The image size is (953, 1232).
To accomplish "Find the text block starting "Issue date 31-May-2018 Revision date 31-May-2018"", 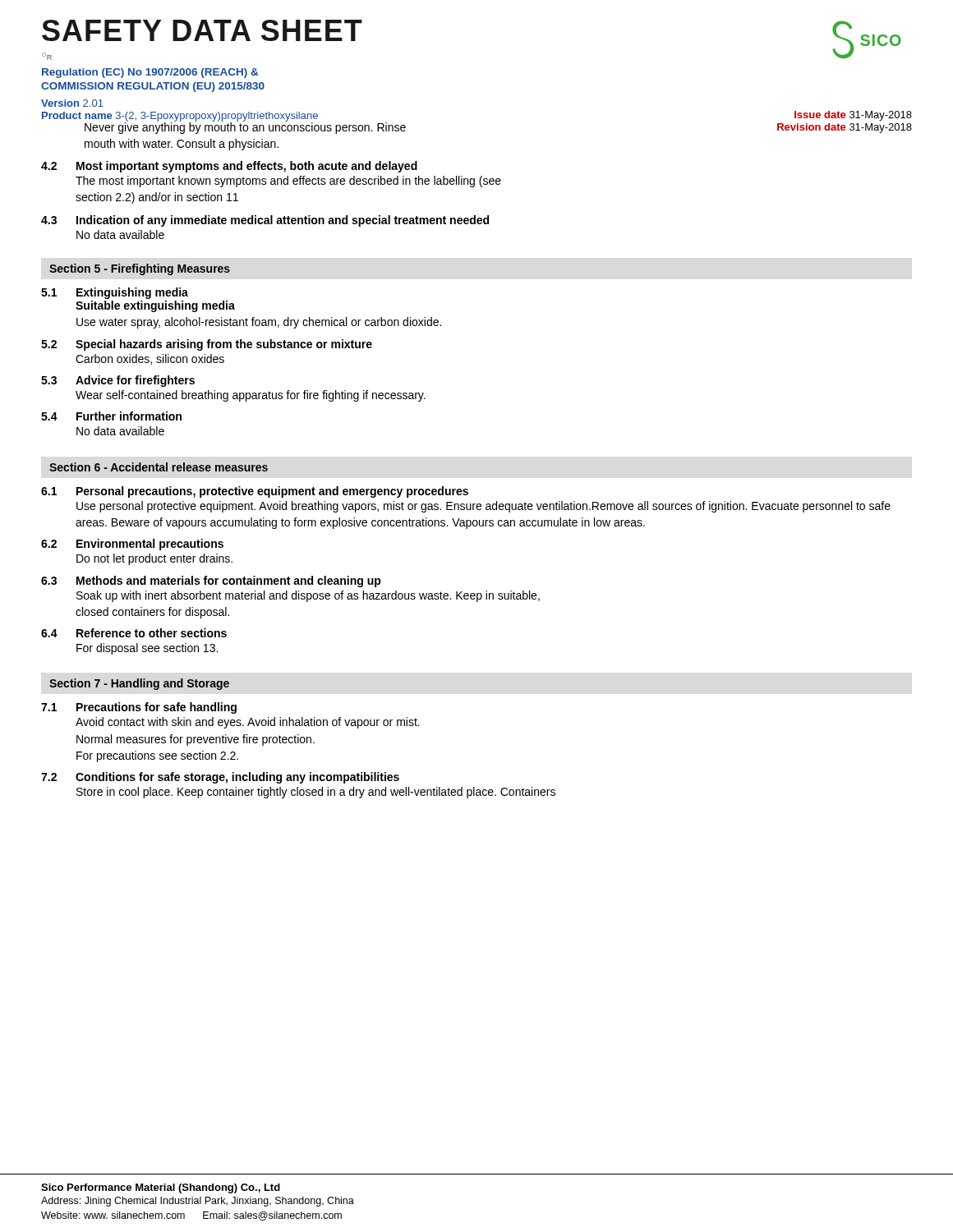I will (x=844, y=121).
